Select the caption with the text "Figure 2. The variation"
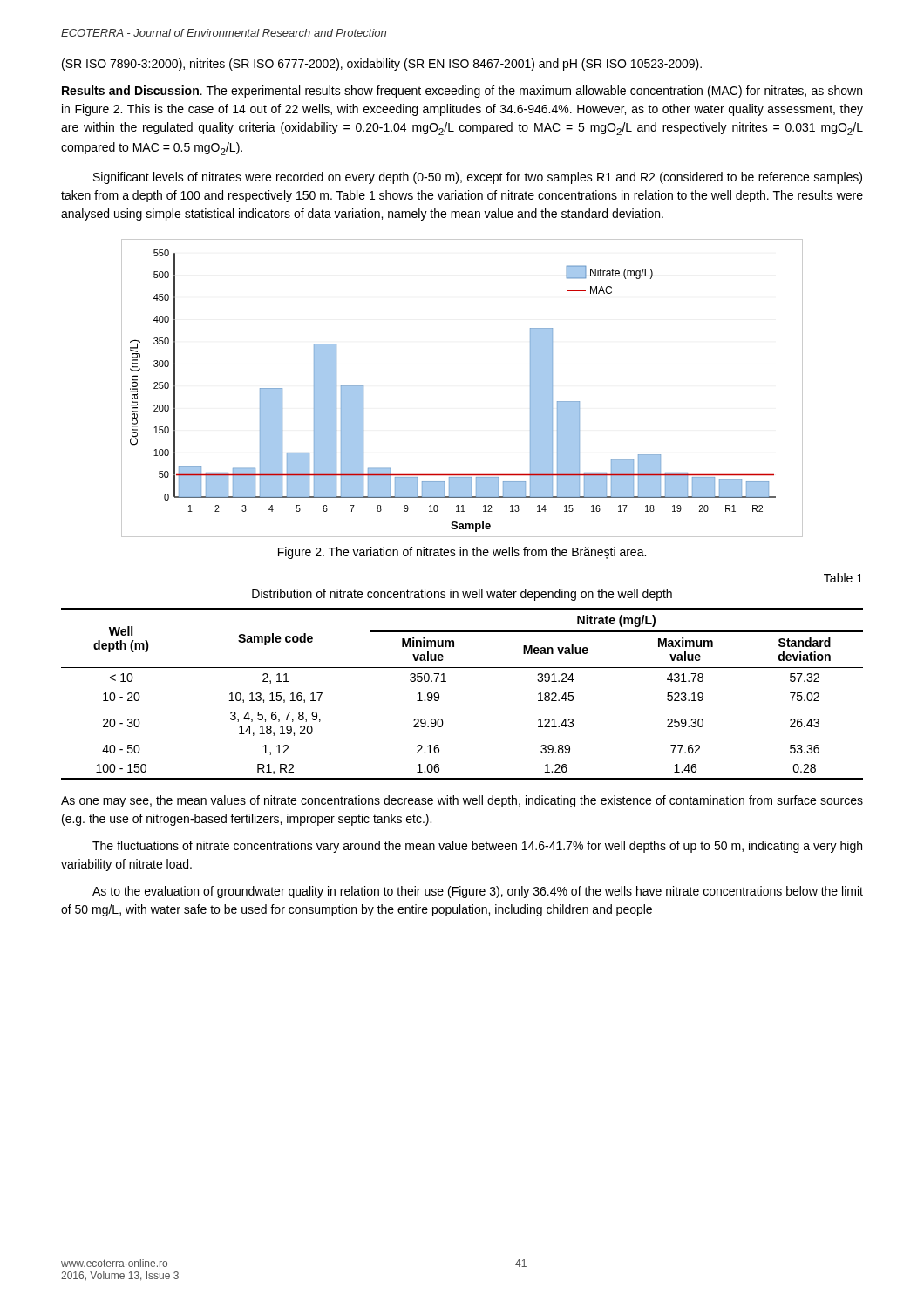The width and height of the screenshot is (924, 1308). pos(462,552)
